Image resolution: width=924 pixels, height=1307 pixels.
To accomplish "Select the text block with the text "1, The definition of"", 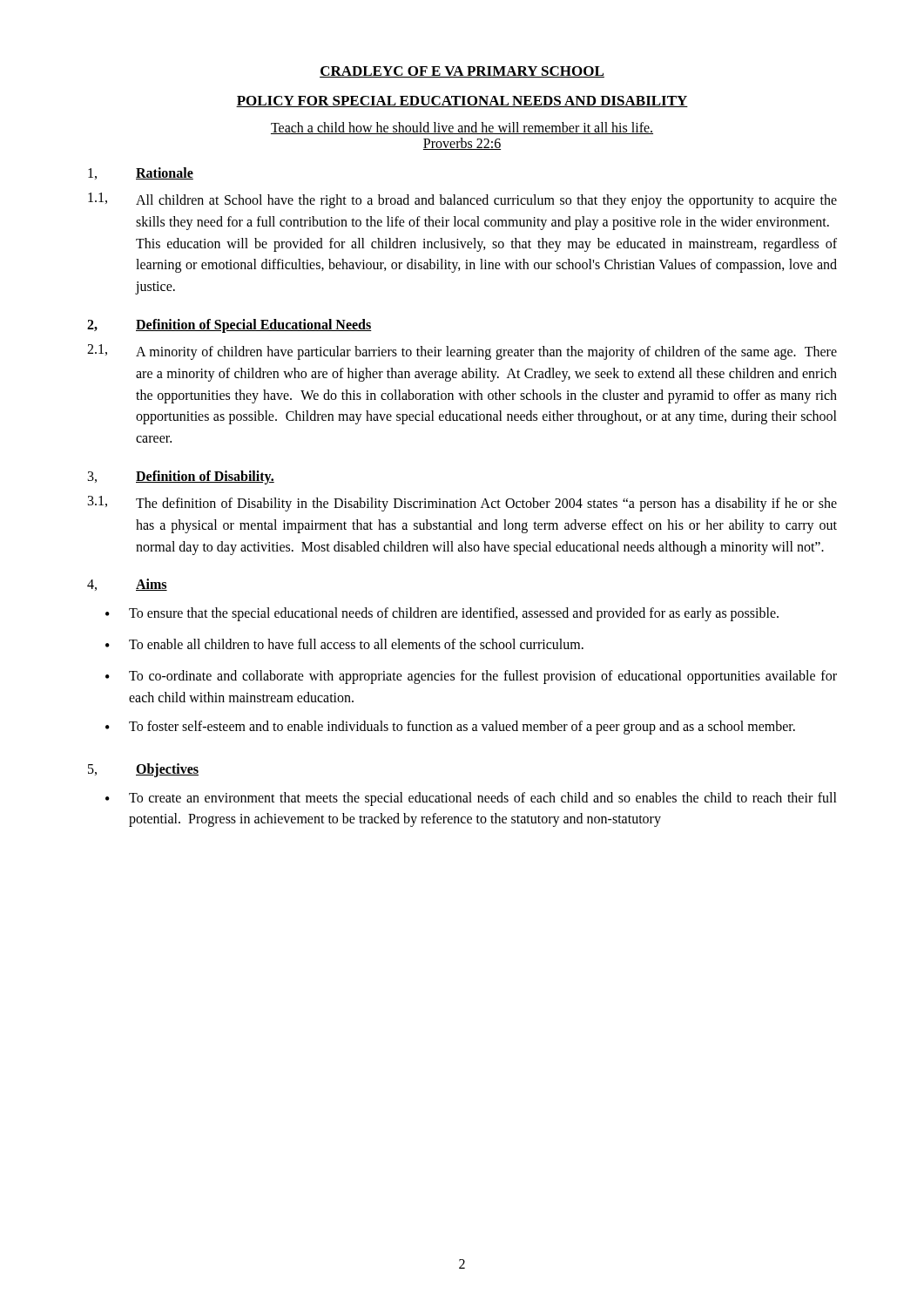I will click(x=462, y=526).
